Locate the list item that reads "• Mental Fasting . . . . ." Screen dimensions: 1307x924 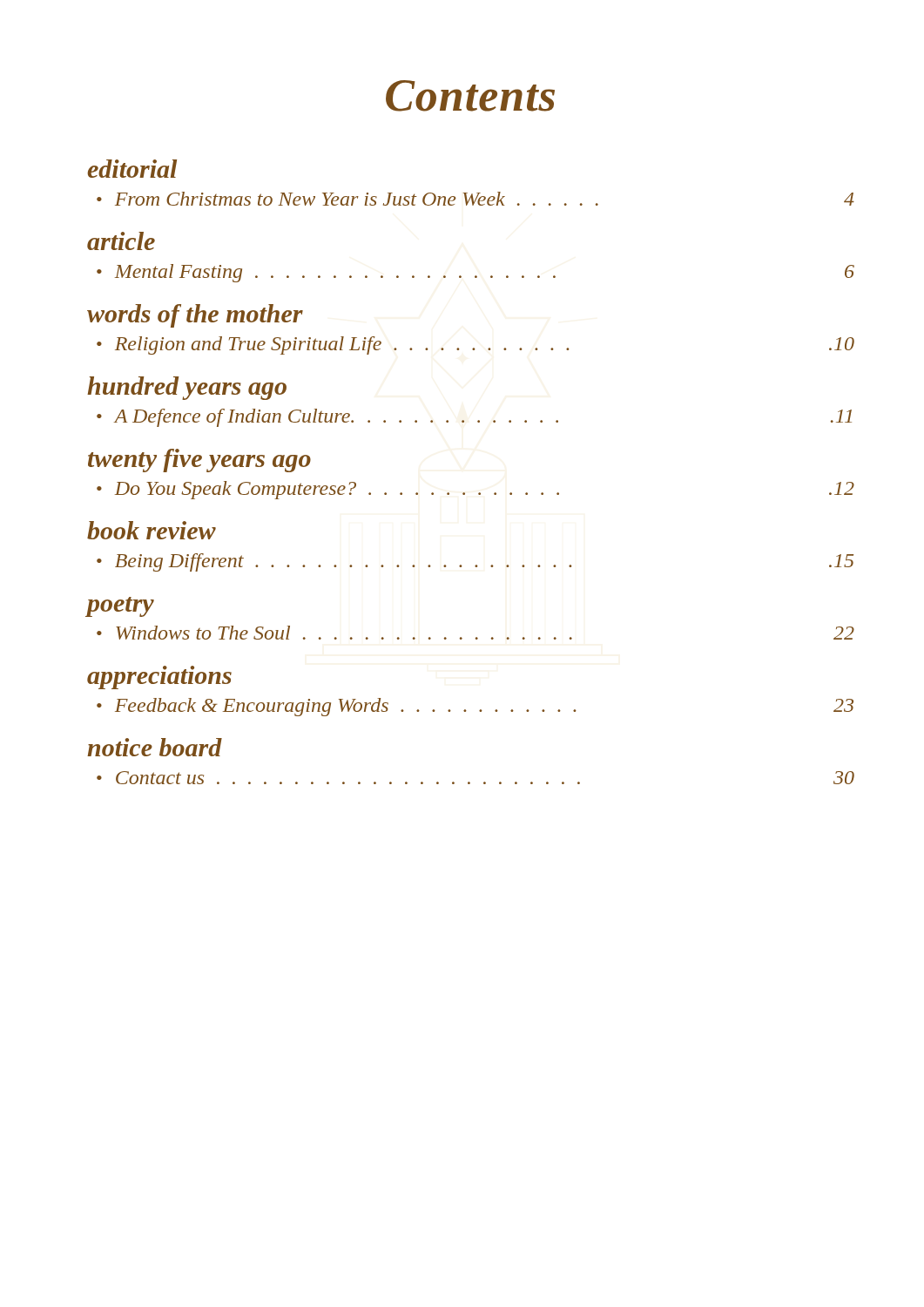(475, 271)
